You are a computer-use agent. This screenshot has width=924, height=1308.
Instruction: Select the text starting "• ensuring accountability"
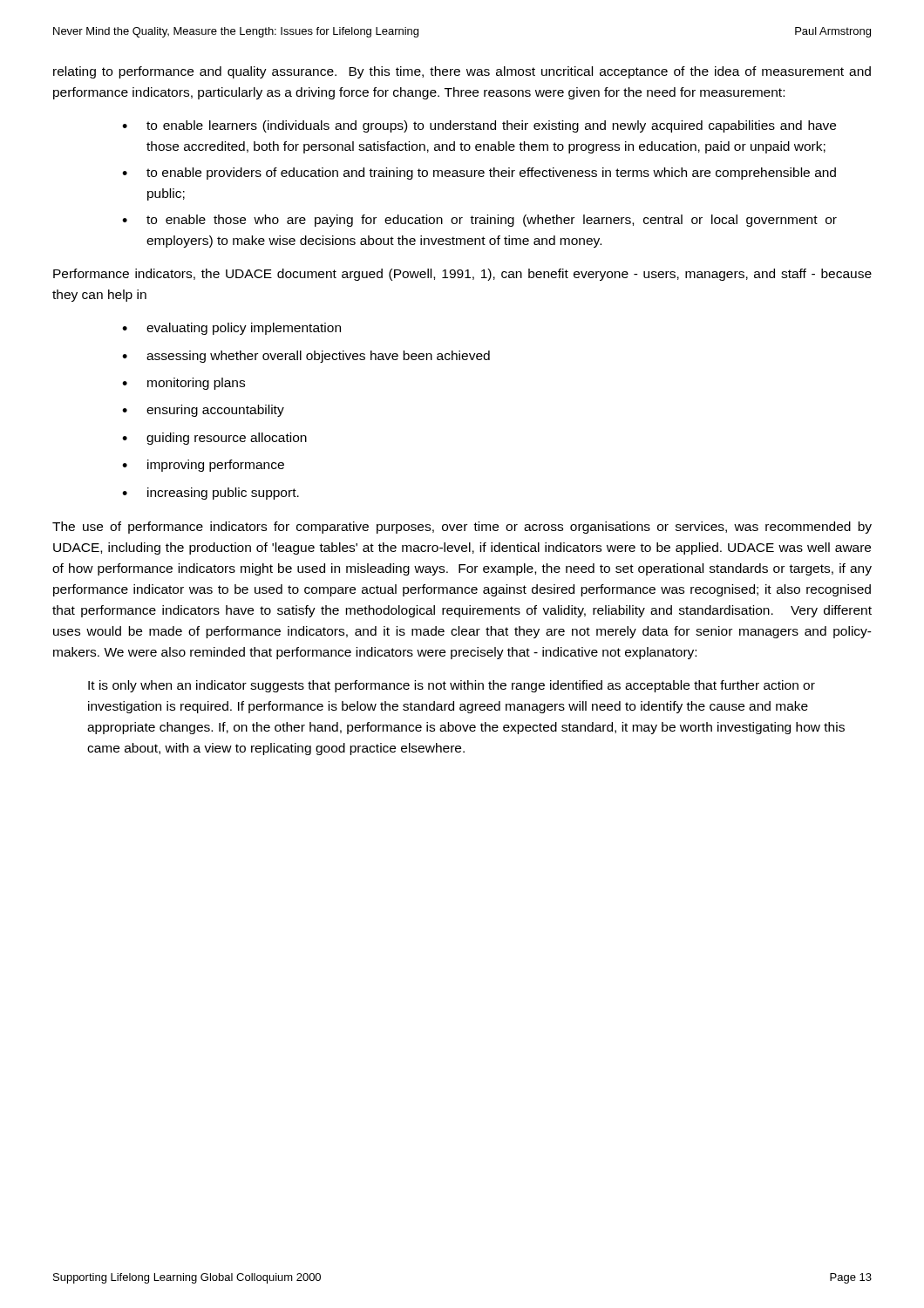203,411
